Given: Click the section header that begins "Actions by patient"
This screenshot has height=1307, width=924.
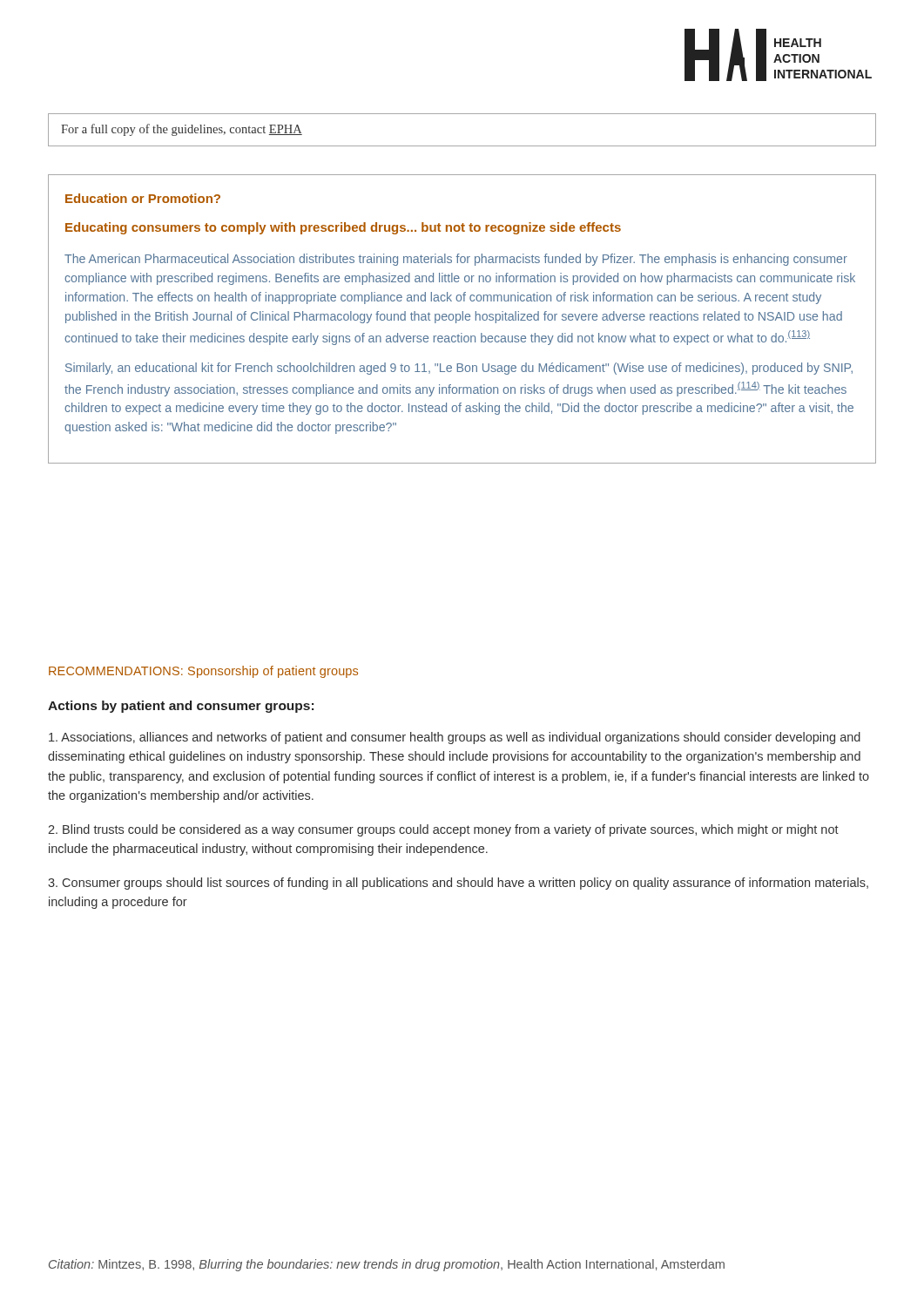Looking at the screenshot, I should pyautogui.click(x=181, y=705).
